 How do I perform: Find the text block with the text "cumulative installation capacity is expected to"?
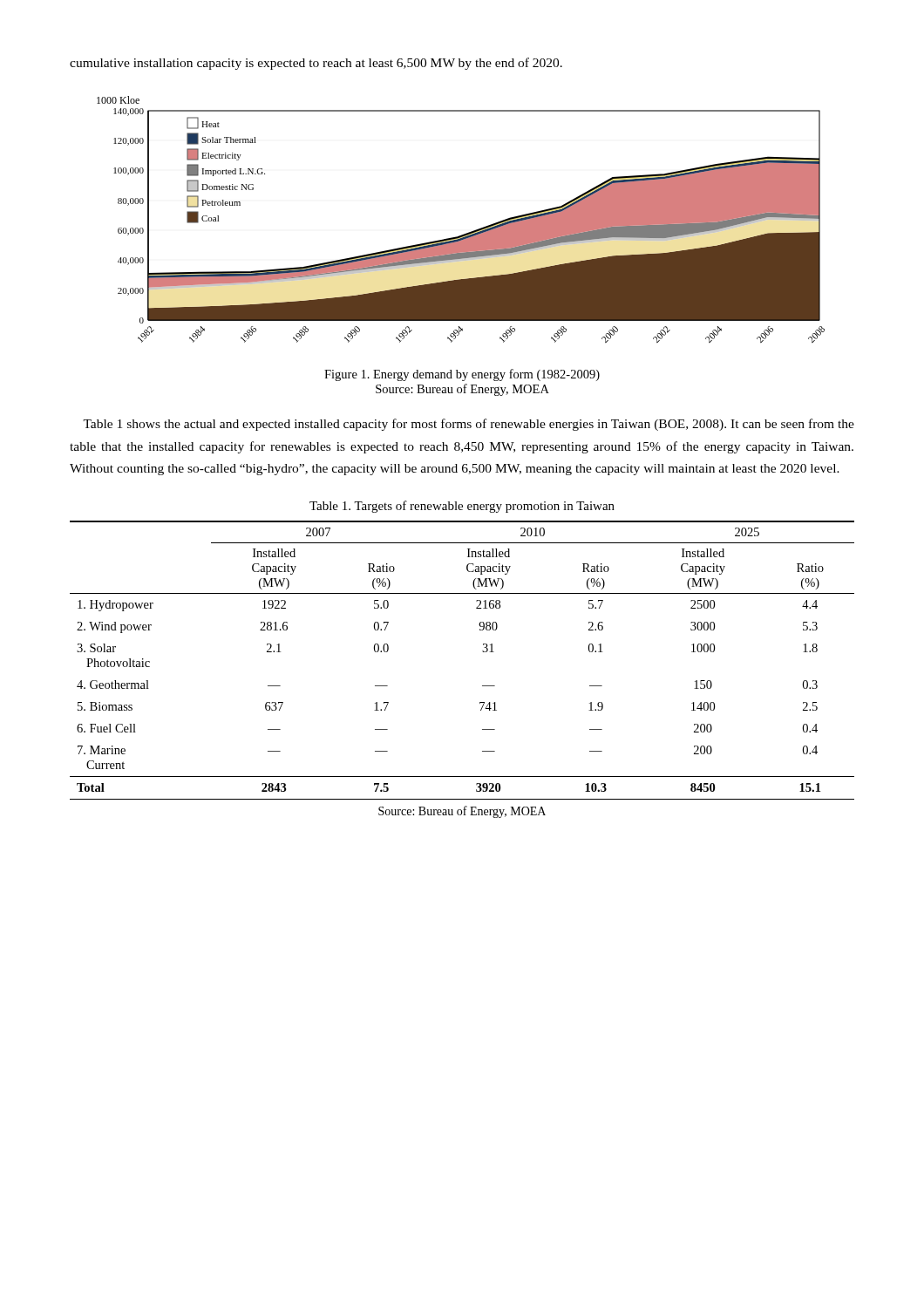(x=316, y=62)
